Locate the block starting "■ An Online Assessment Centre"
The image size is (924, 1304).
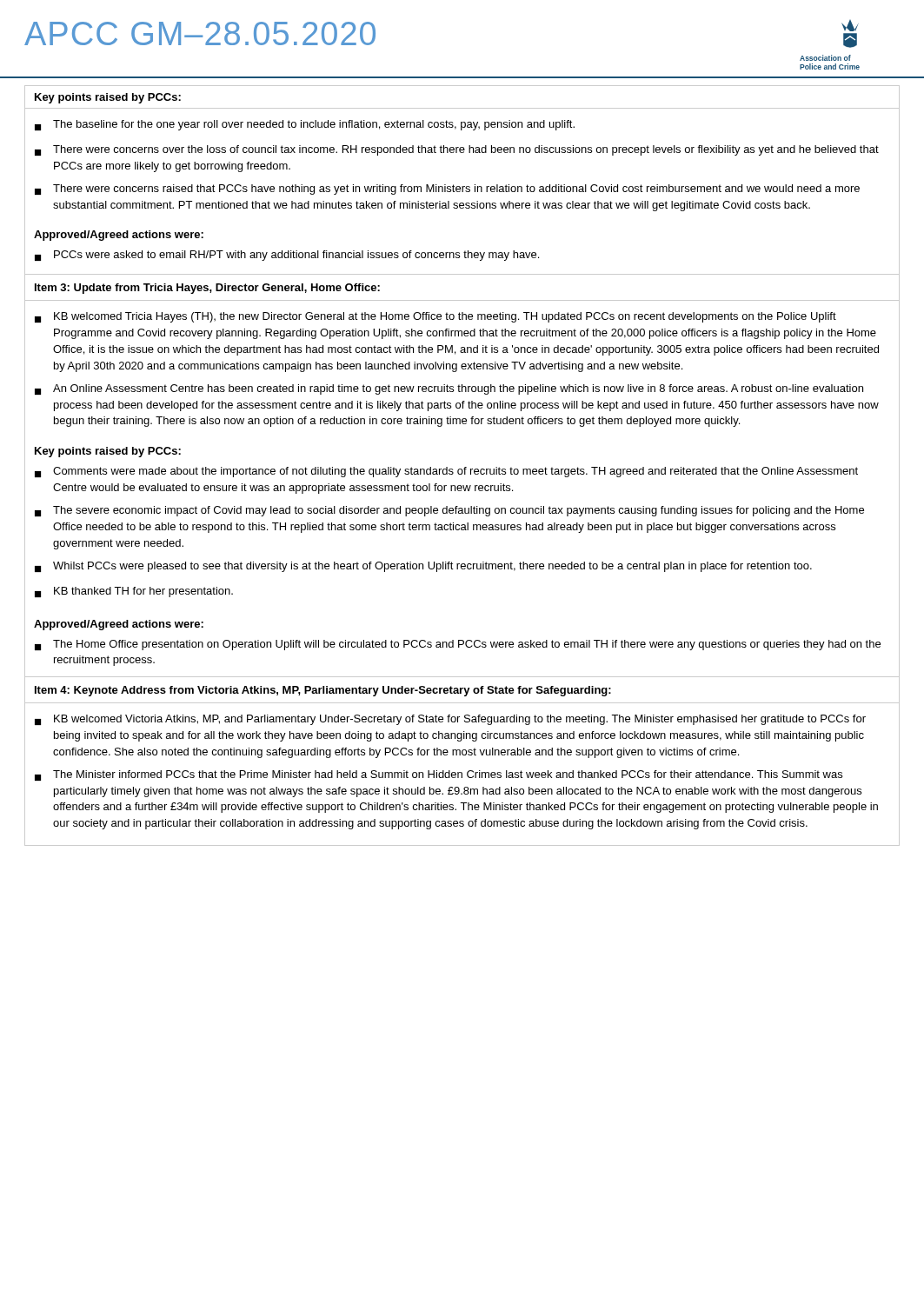(462, 405)
